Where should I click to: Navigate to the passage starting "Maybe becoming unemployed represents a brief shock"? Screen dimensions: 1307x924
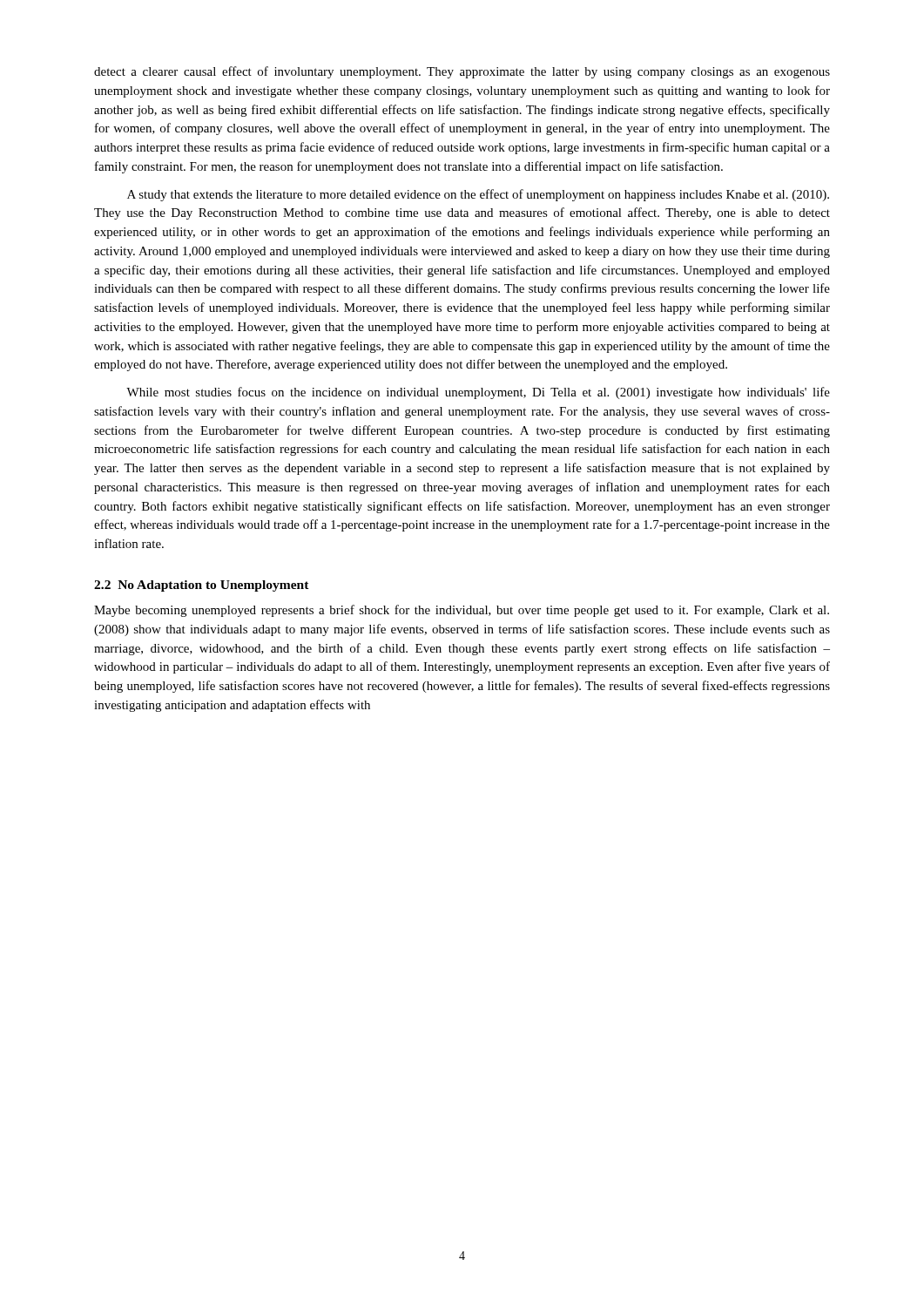(462, 658)
